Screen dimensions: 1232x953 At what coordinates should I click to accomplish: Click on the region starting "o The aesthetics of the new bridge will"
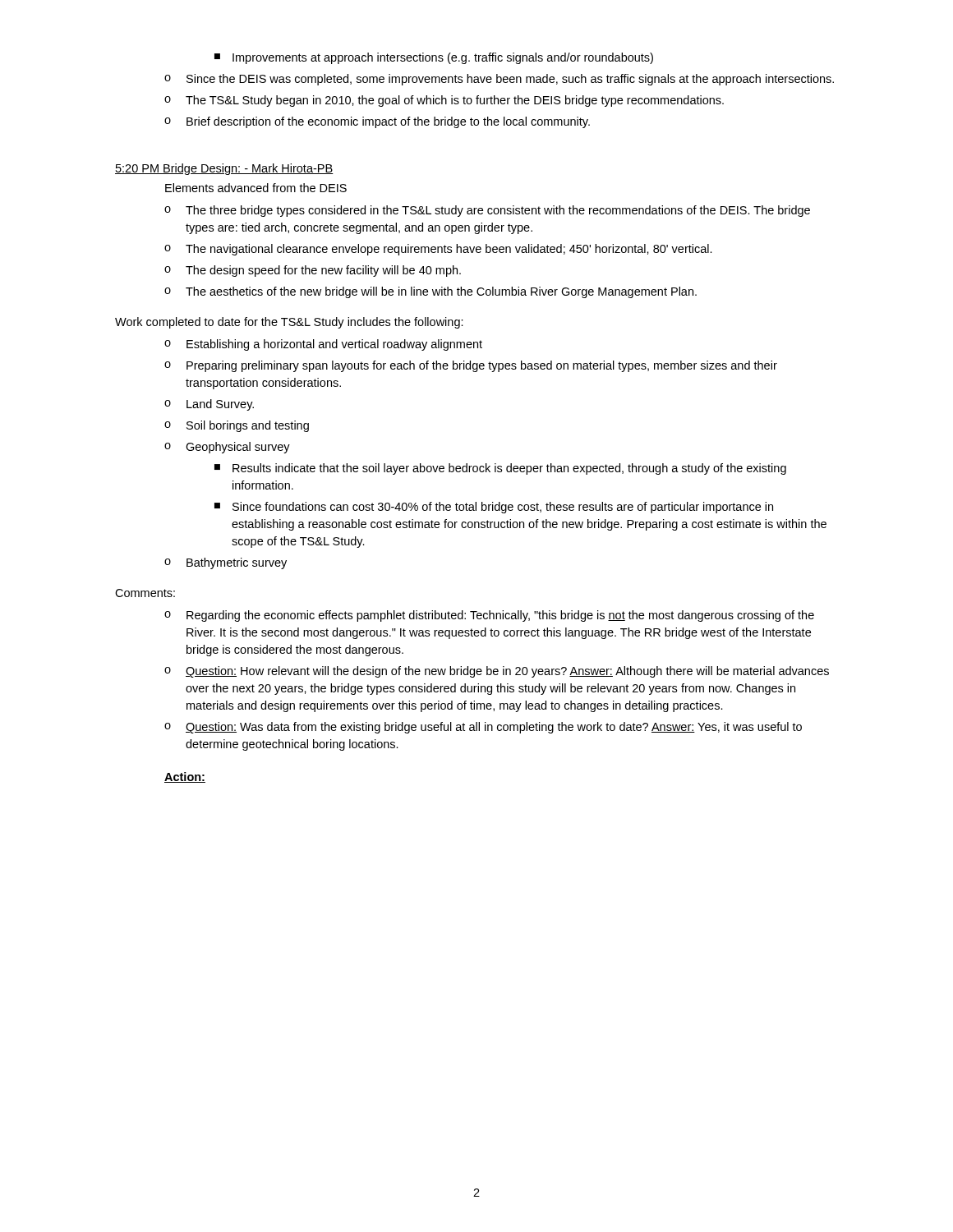pos(501,292)
